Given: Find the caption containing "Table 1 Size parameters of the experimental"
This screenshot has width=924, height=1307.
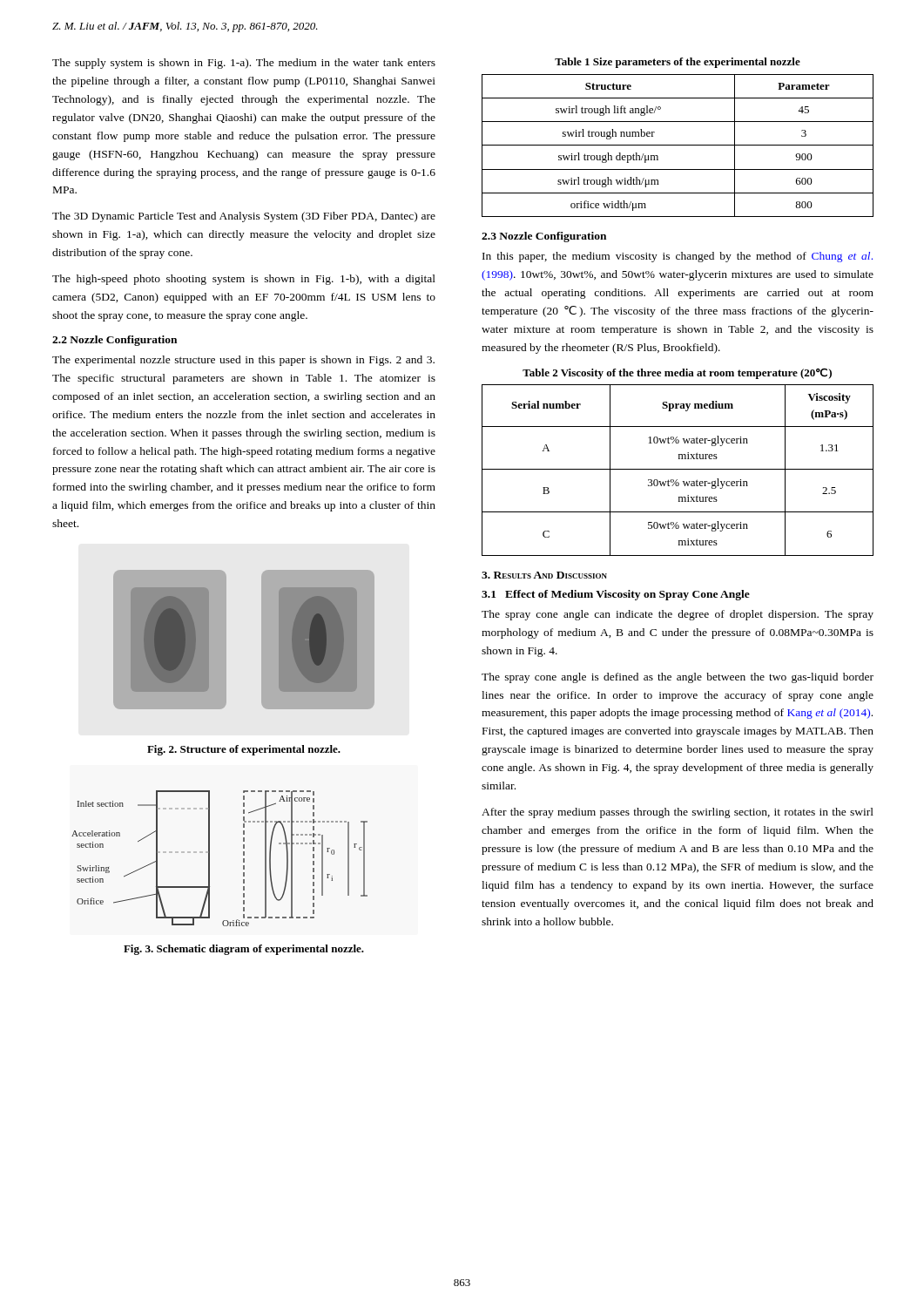Looking at the screenshot, I should [678, 61].
